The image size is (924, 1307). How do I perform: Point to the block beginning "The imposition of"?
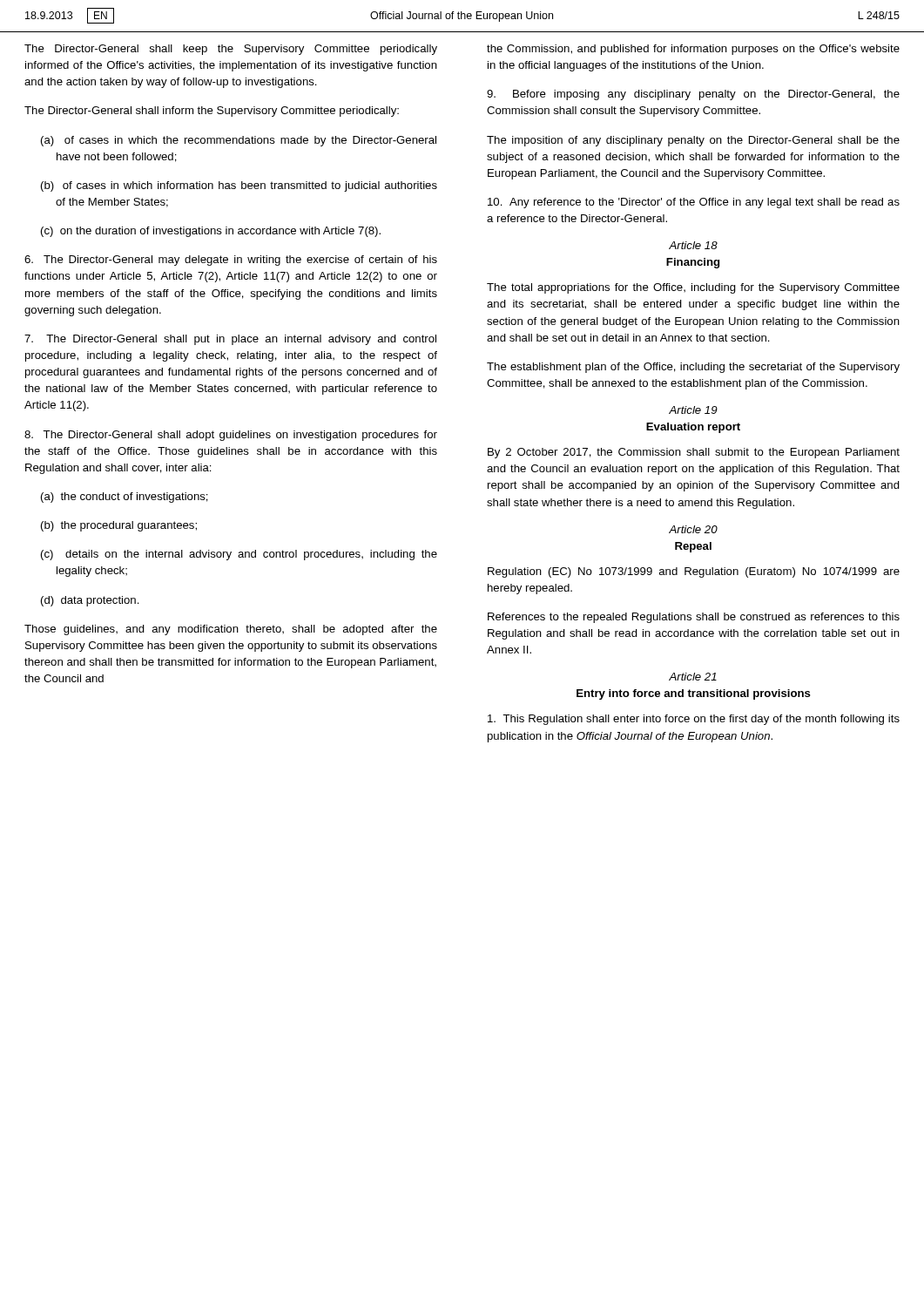(x=693, y=156)
